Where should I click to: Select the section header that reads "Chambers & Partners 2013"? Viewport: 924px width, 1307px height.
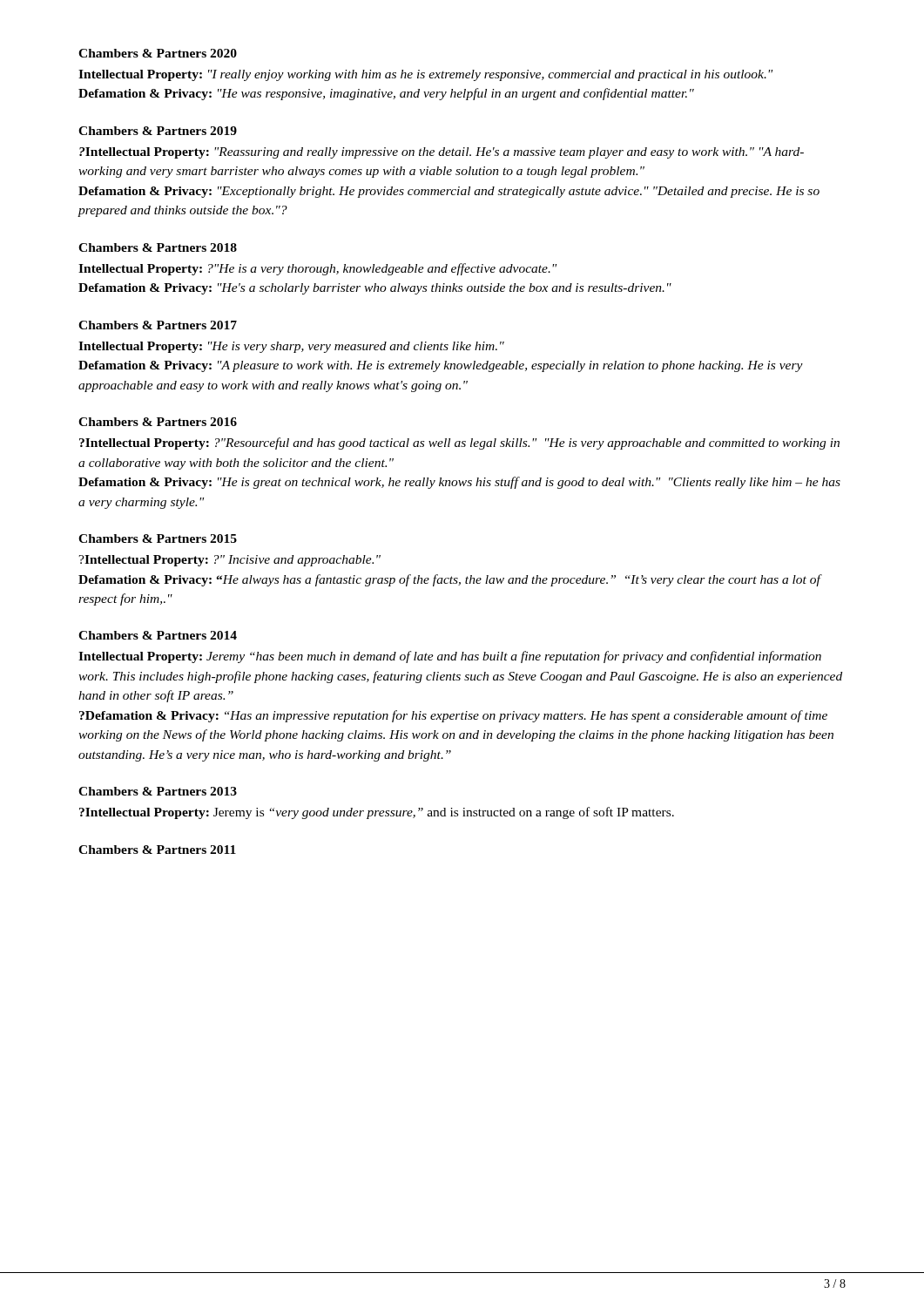tap(158, 791)
